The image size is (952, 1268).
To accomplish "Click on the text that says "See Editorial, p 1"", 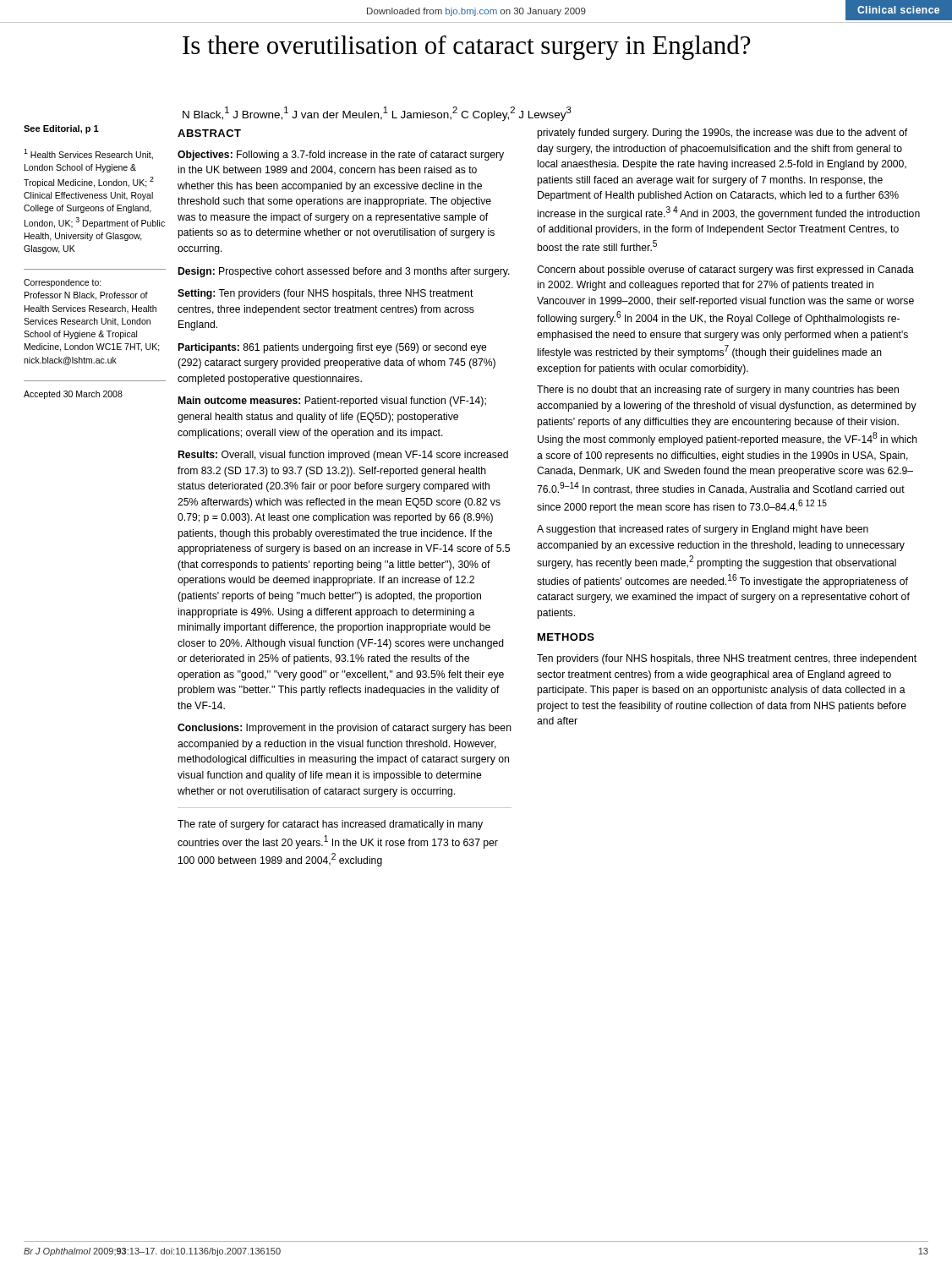I will point(61,128).
